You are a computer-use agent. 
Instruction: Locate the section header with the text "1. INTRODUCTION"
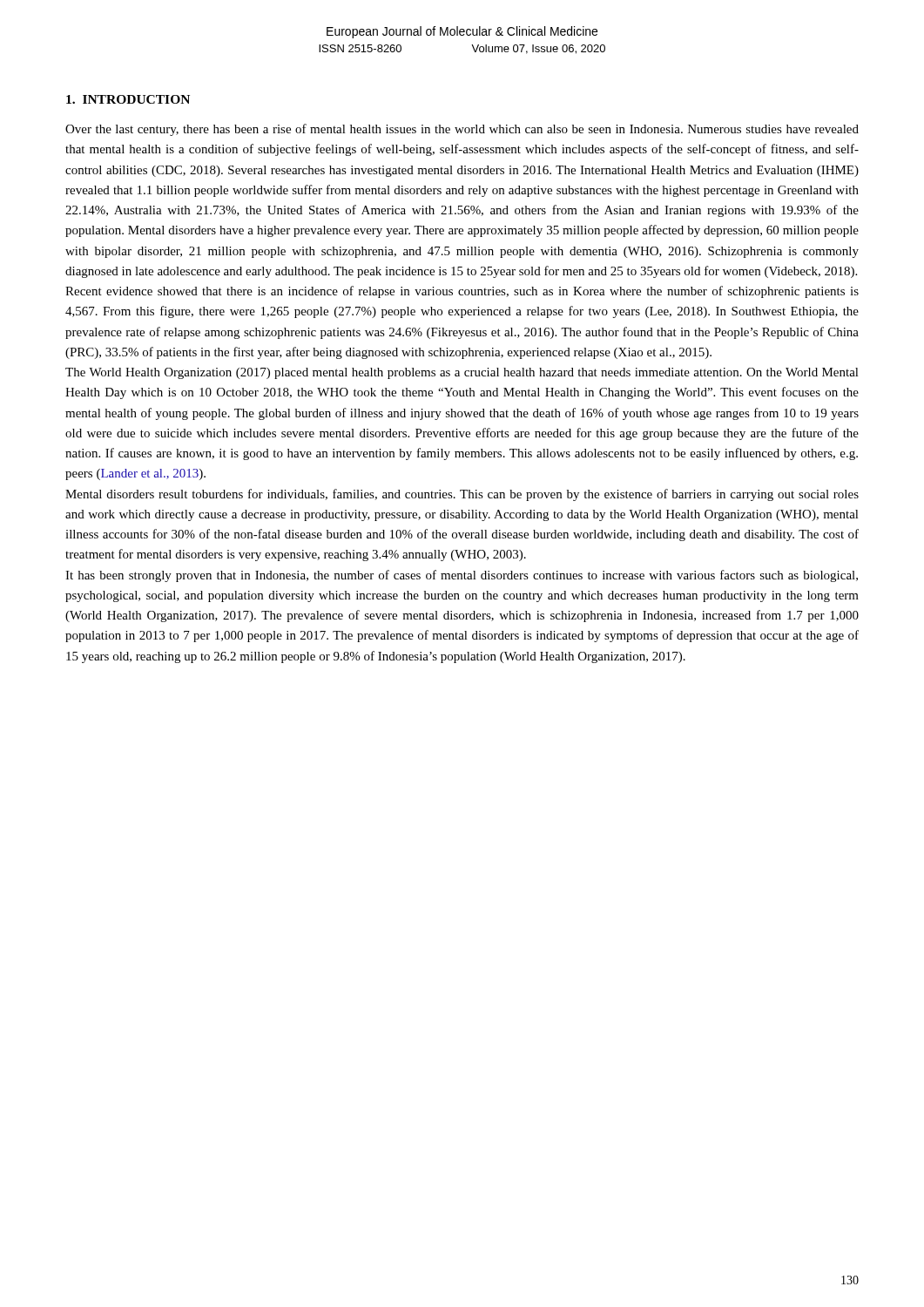[128, 99]
